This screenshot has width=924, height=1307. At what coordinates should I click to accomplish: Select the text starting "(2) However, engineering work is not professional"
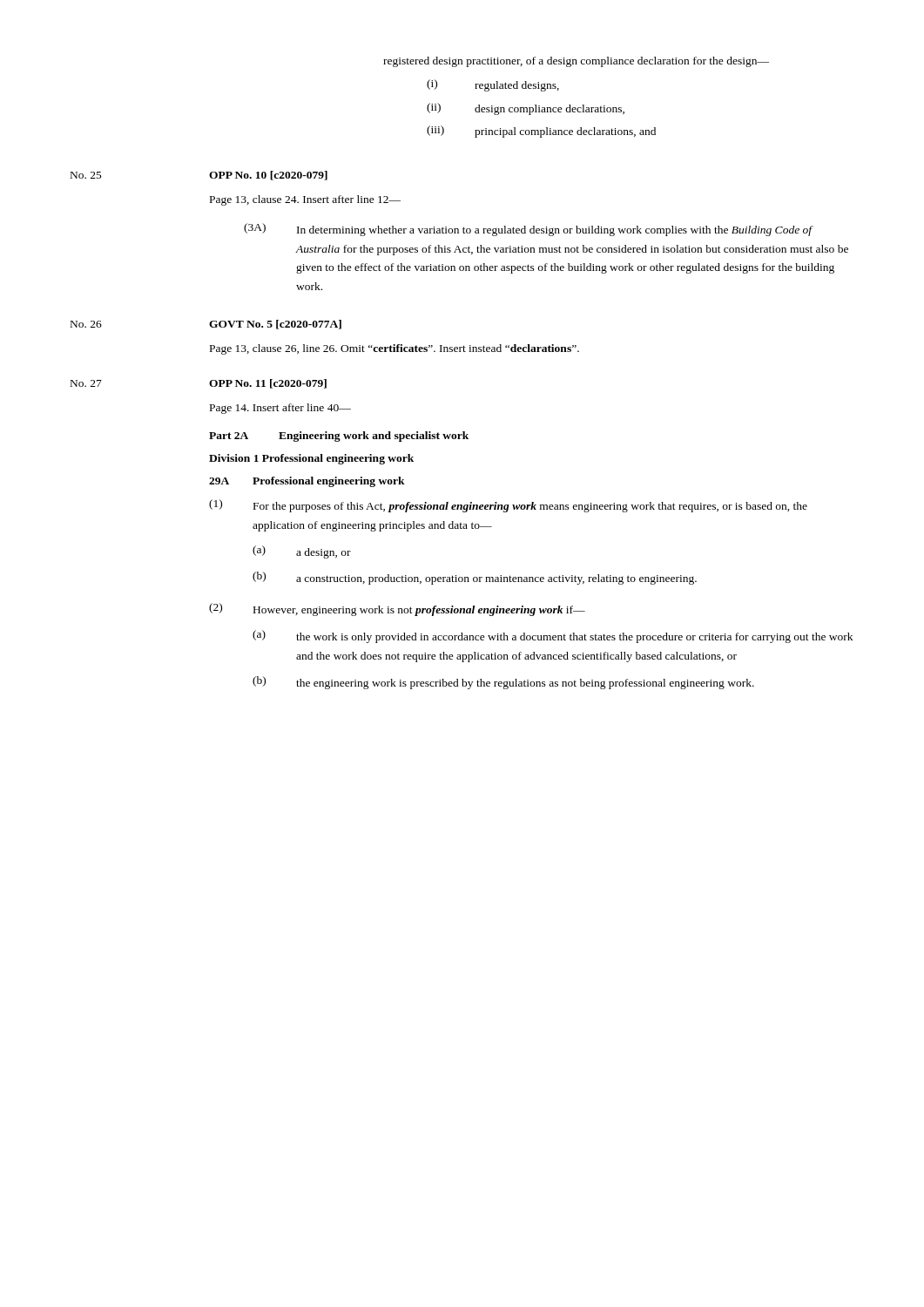tap(532, 609)
